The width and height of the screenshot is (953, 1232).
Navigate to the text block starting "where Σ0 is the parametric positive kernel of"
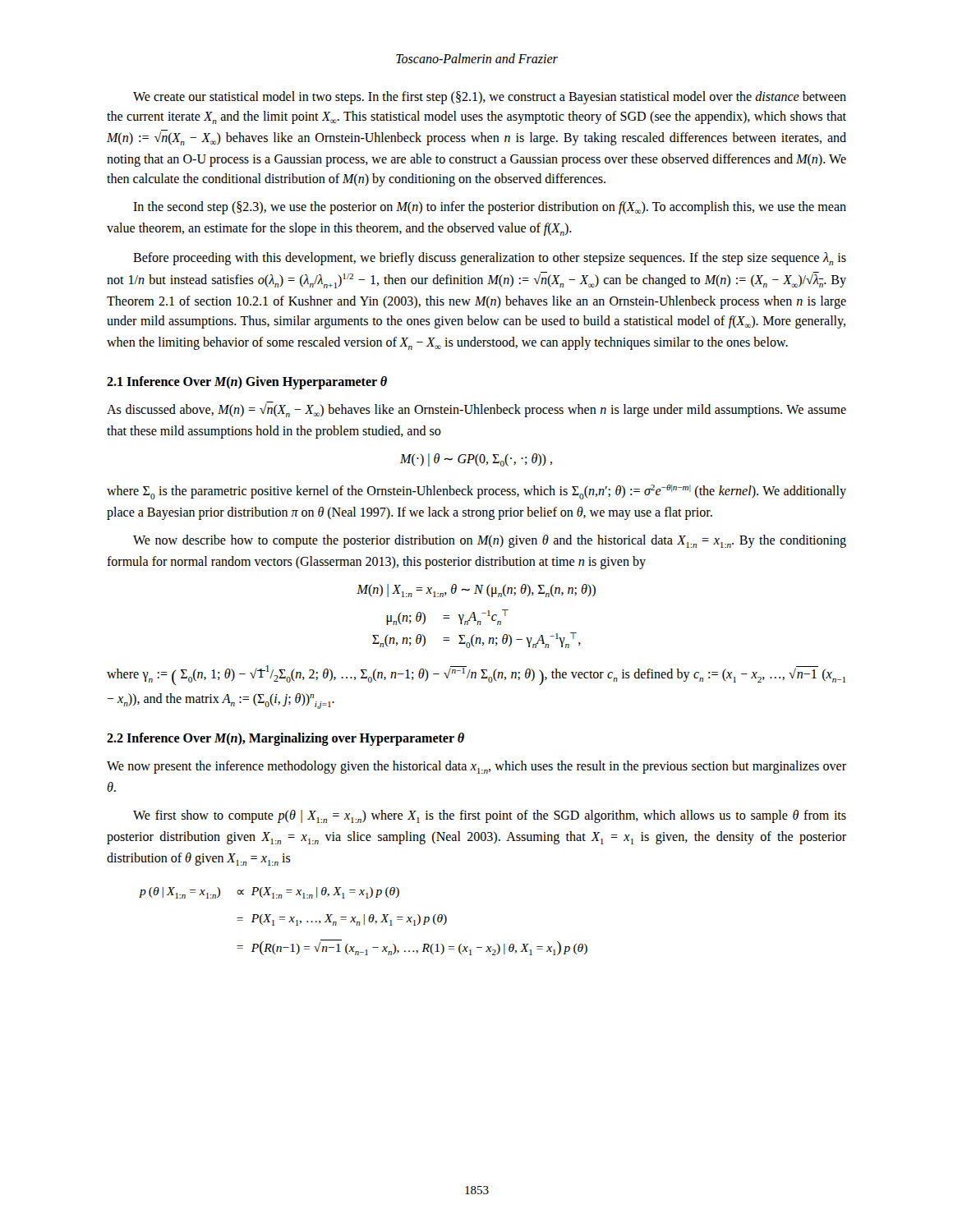[476, 502]
